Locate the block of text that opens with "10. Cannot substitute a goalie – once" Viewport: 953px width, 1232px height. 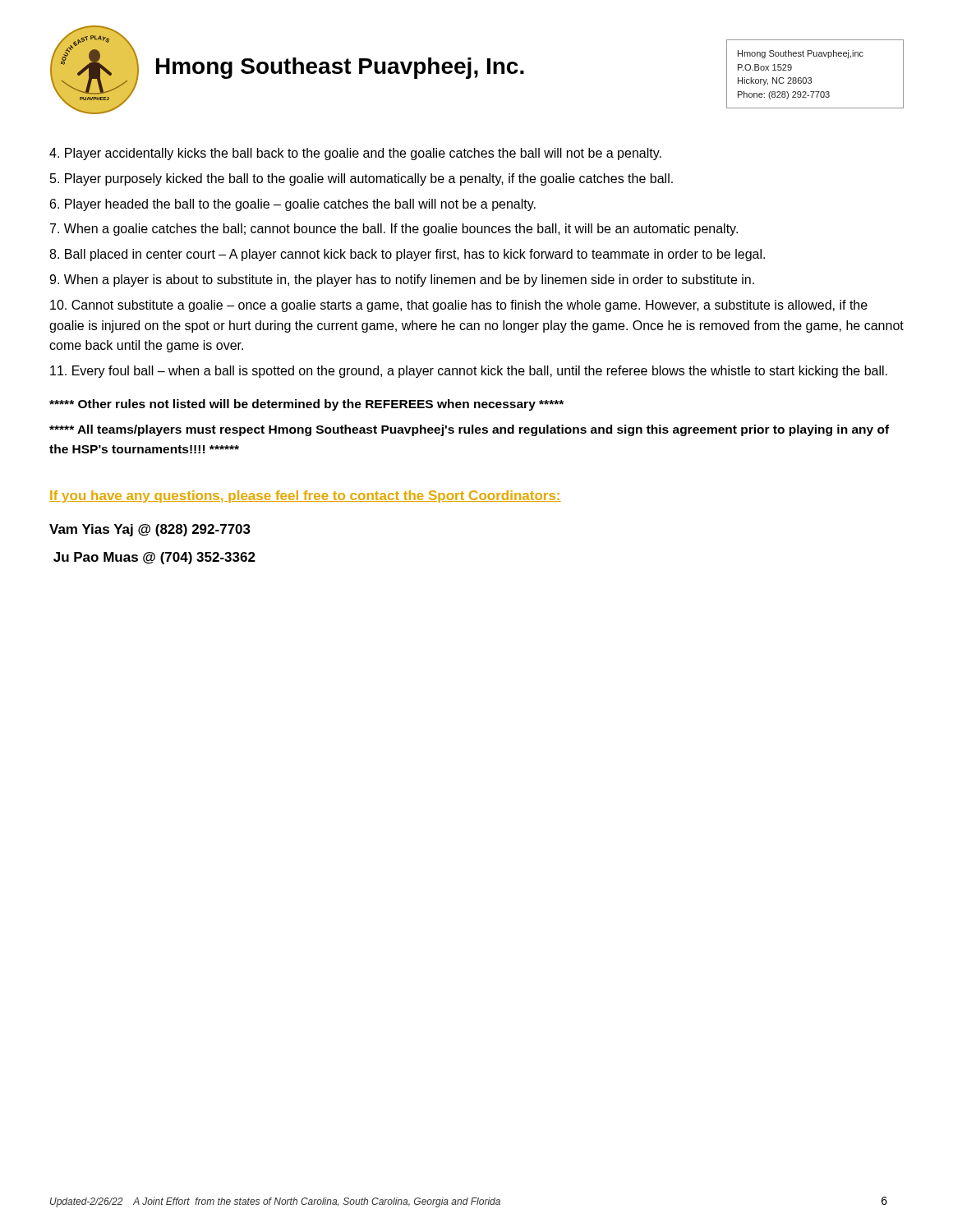click(x=476, y=325)
